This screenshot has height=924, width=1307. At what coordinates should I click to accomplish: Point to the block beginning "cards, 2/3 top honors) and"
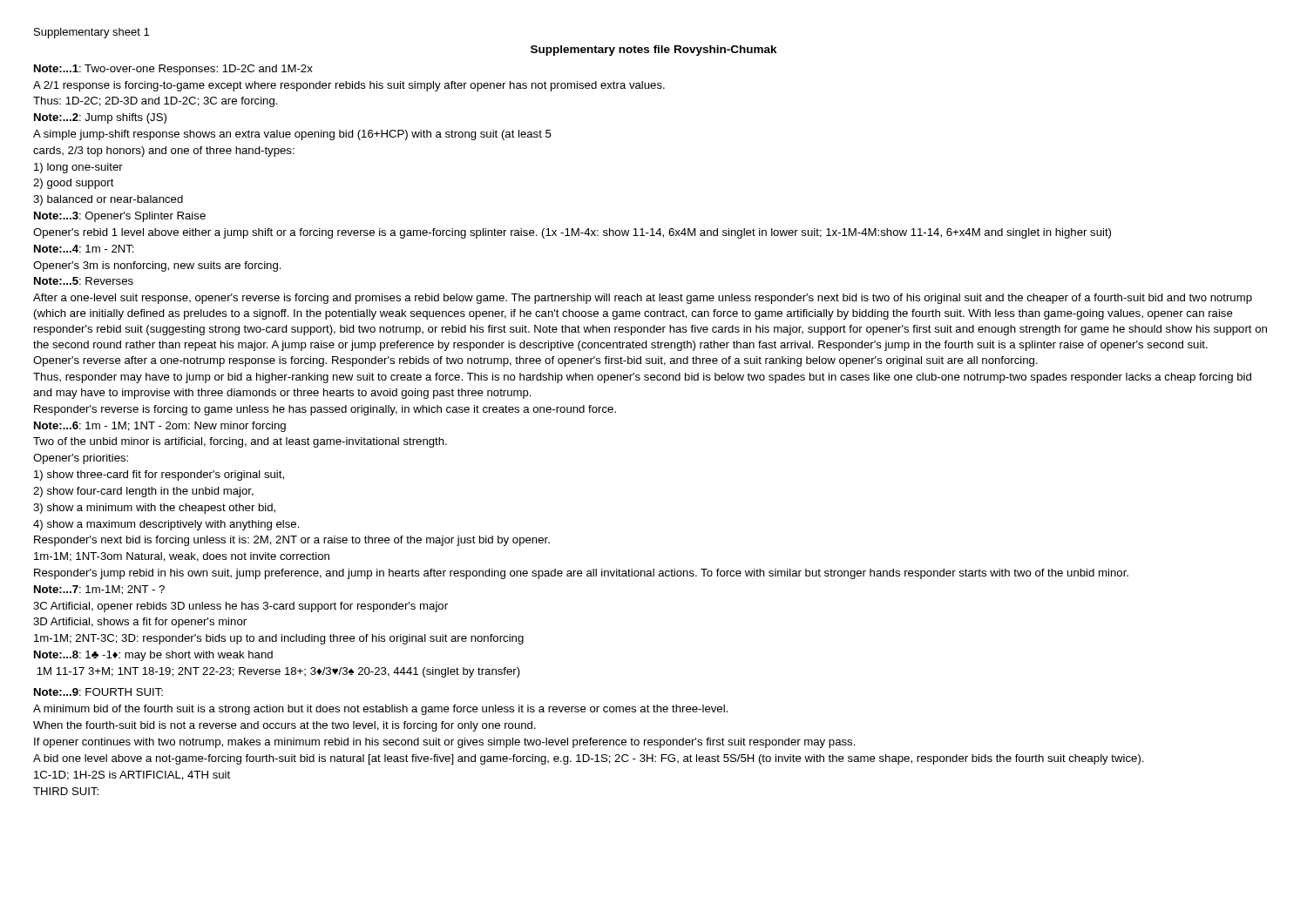tap(164, 150)
